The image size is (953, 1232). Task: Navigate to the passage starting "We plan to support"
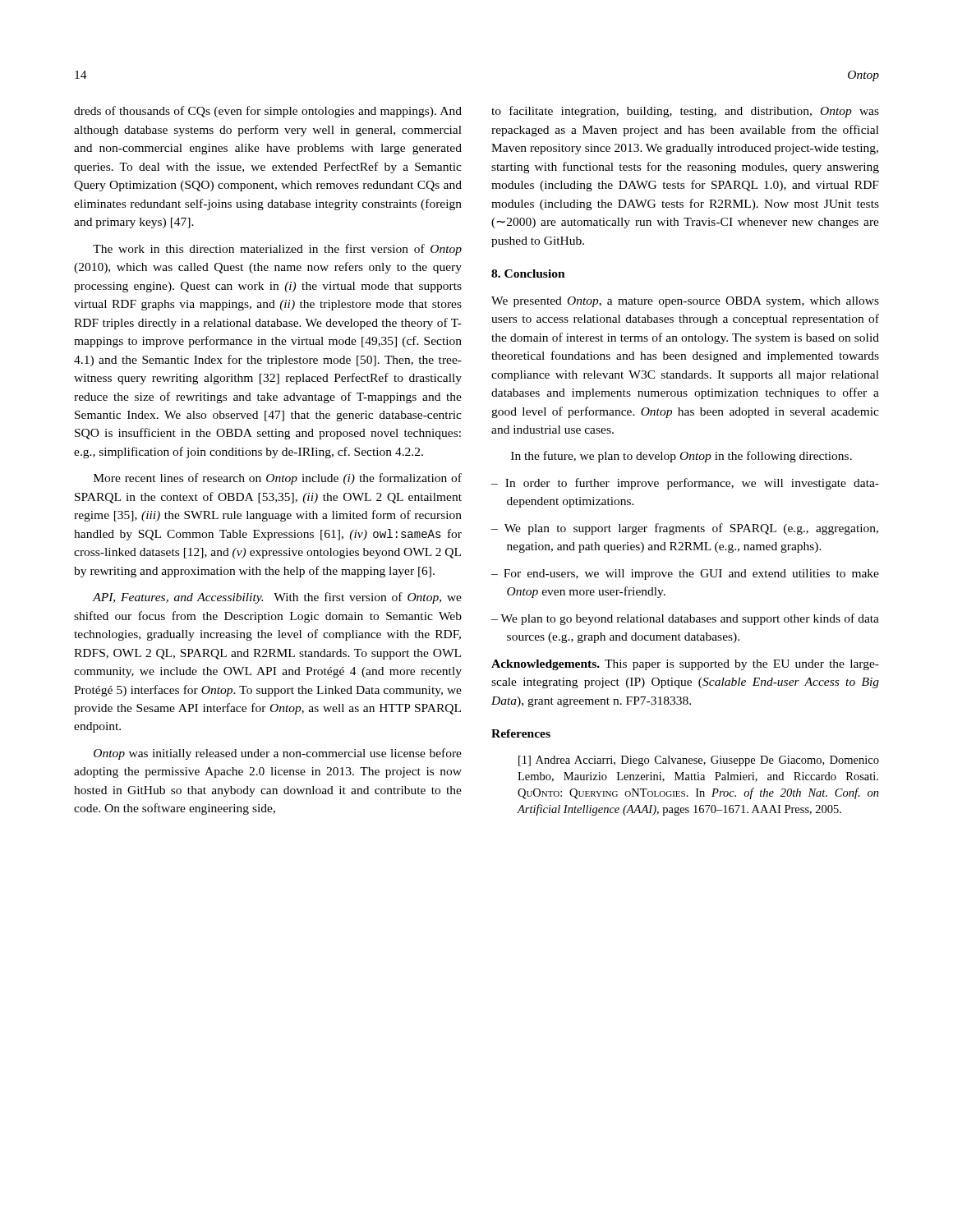tap(685, 537)
